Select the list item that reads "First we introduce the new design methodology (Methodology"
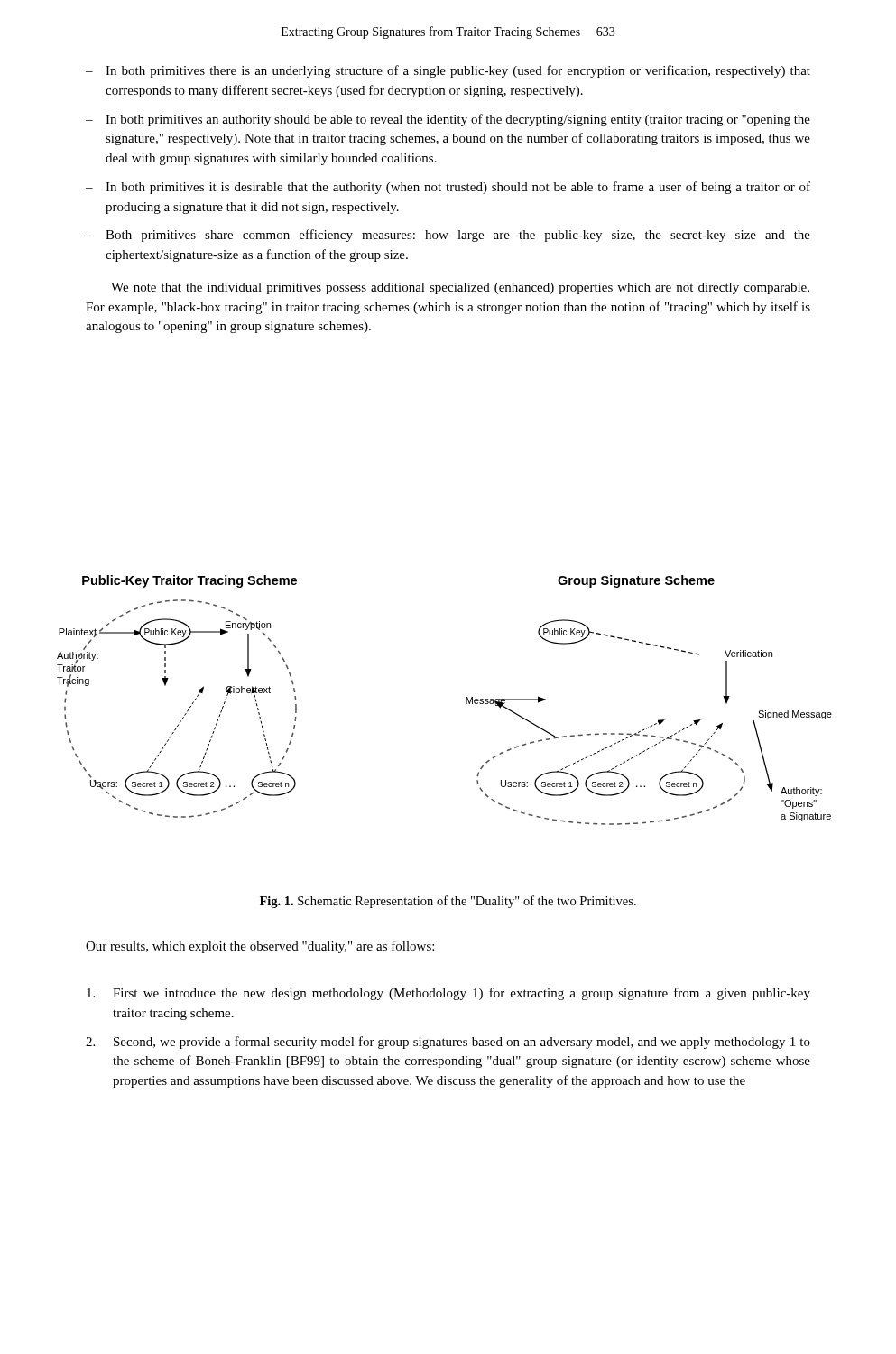896x1354 pixels. (x=448, y=1004)
